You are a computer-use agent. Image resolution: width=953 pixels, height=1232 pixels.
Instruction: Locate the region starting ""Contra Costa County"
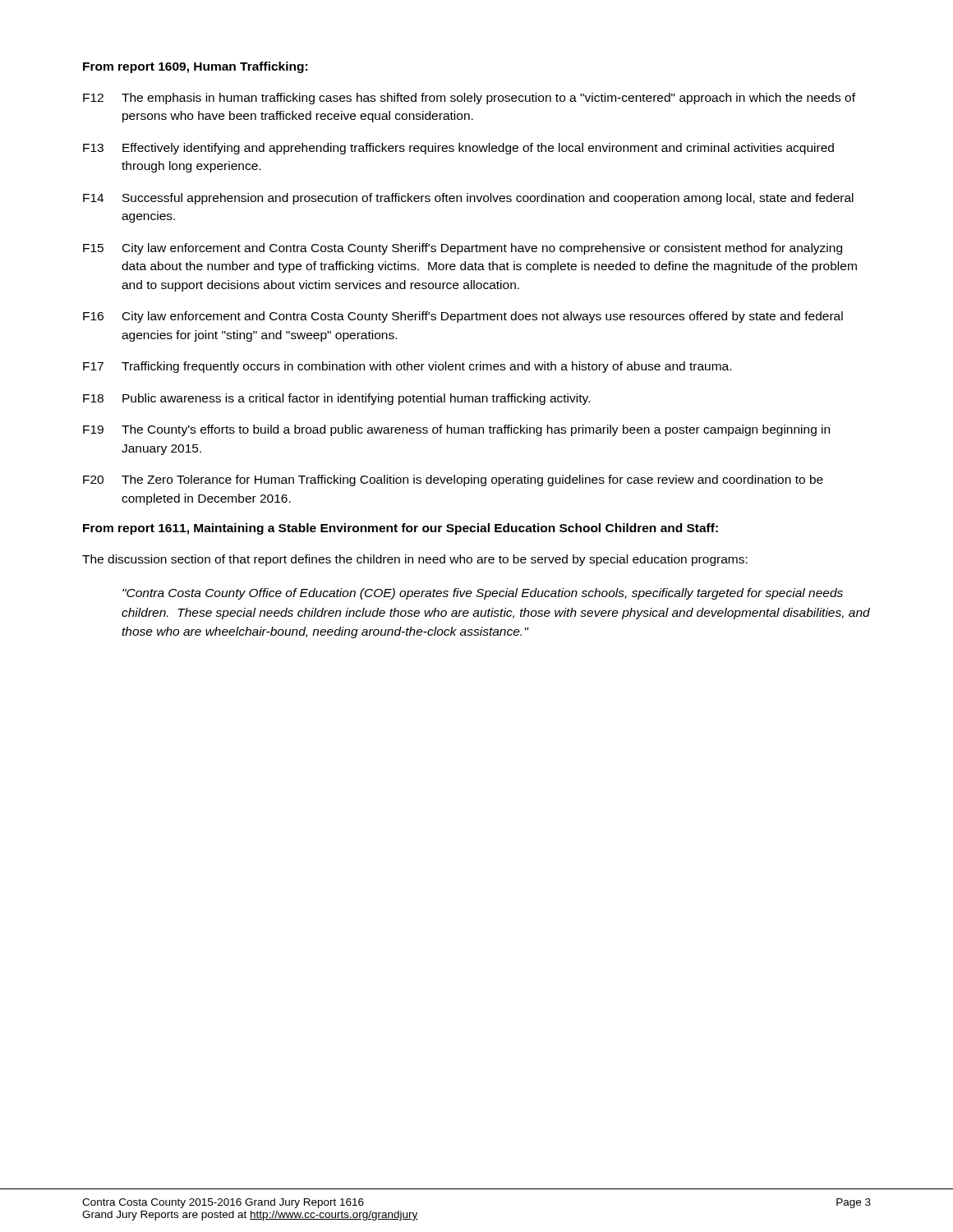pyautogui.click(x=496, y=612)
